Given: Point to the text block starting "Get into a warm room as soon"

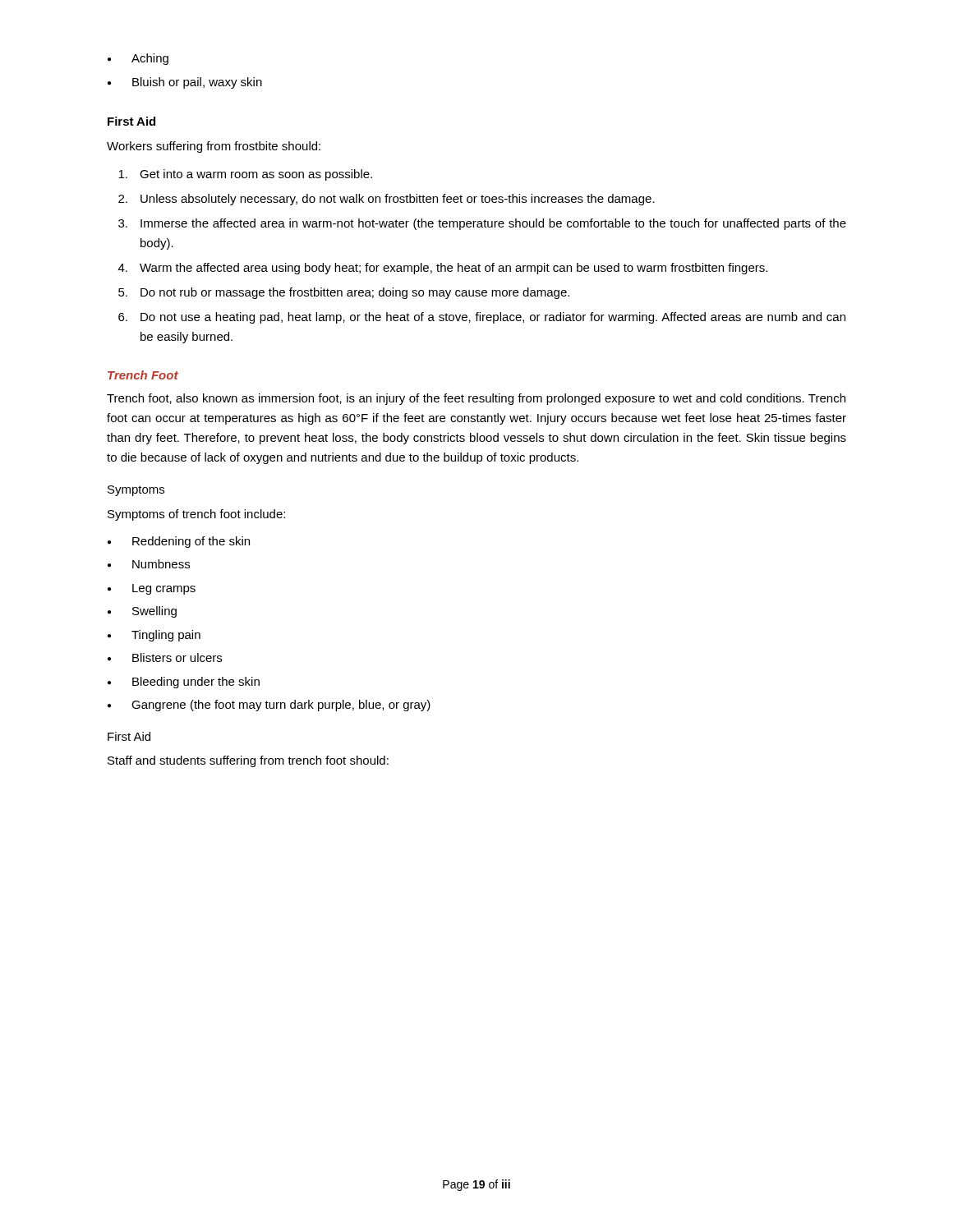Looking at the screenshot, I should [x=476, y=255].
